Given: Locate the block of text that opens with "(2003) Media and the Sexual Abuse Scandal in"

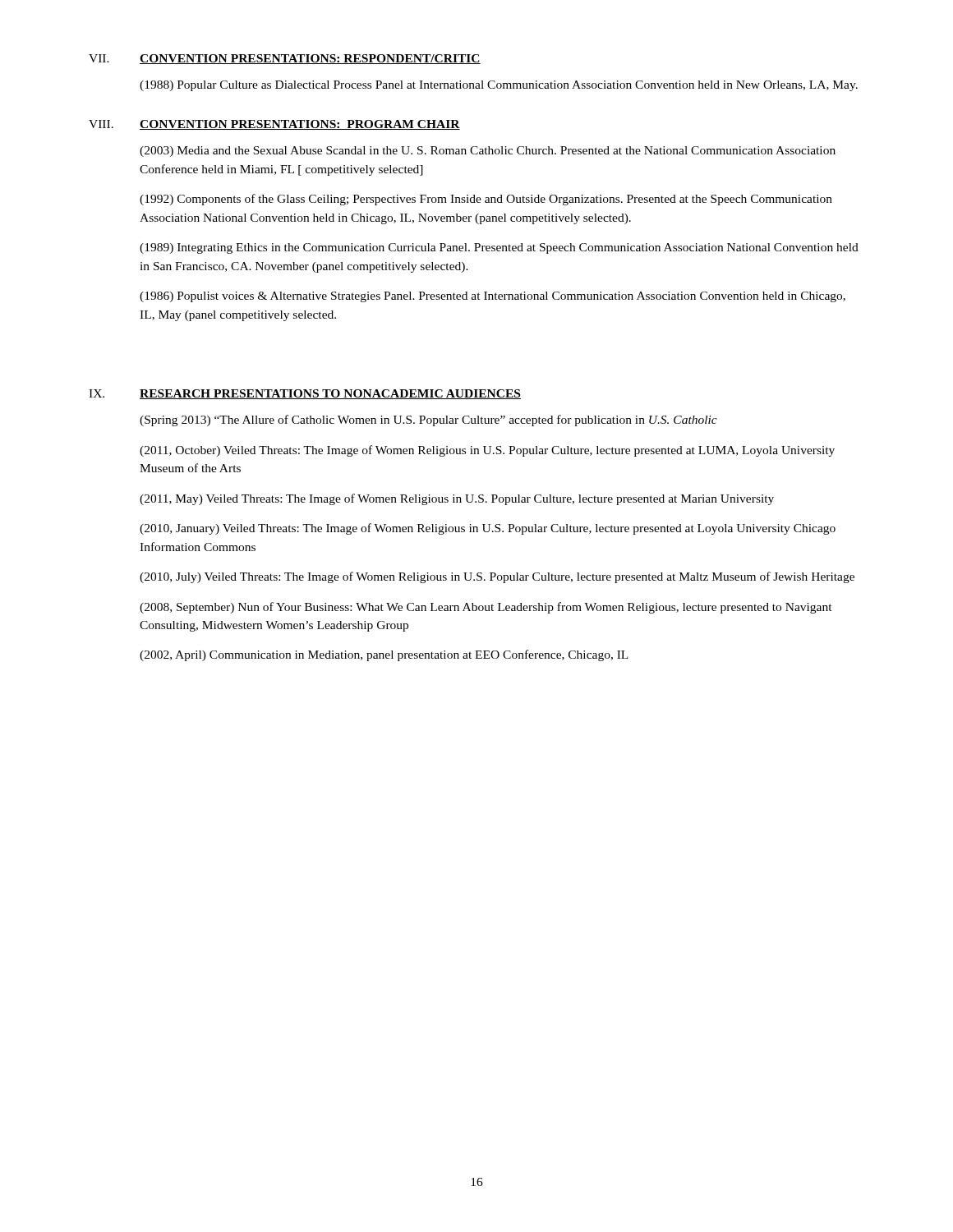Looking at the screenshot, I should (x=488, y=159).
